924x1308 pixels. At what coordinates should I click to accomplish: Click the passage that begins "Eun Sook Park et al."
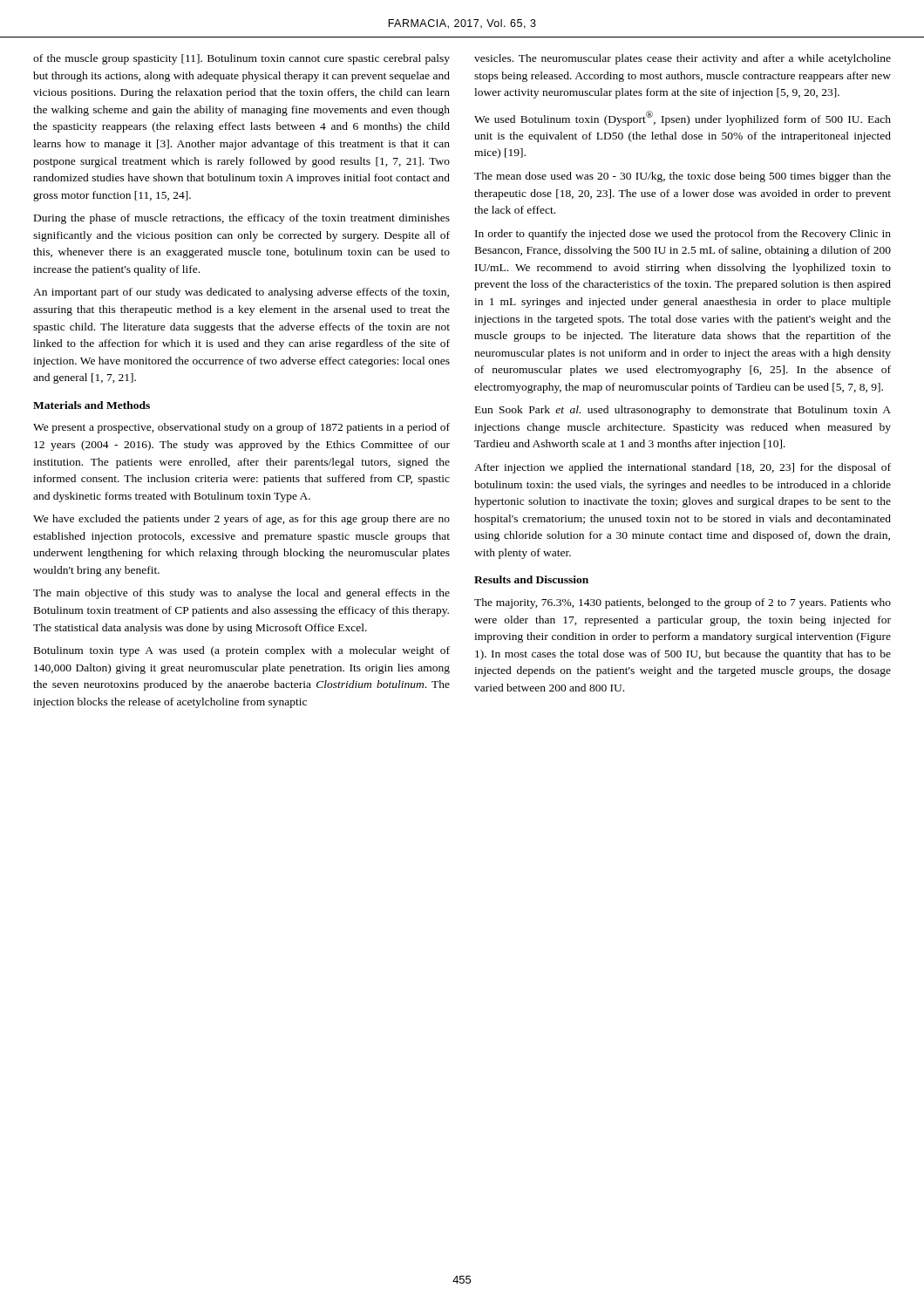pyautogui.click(x=683, y=427)
